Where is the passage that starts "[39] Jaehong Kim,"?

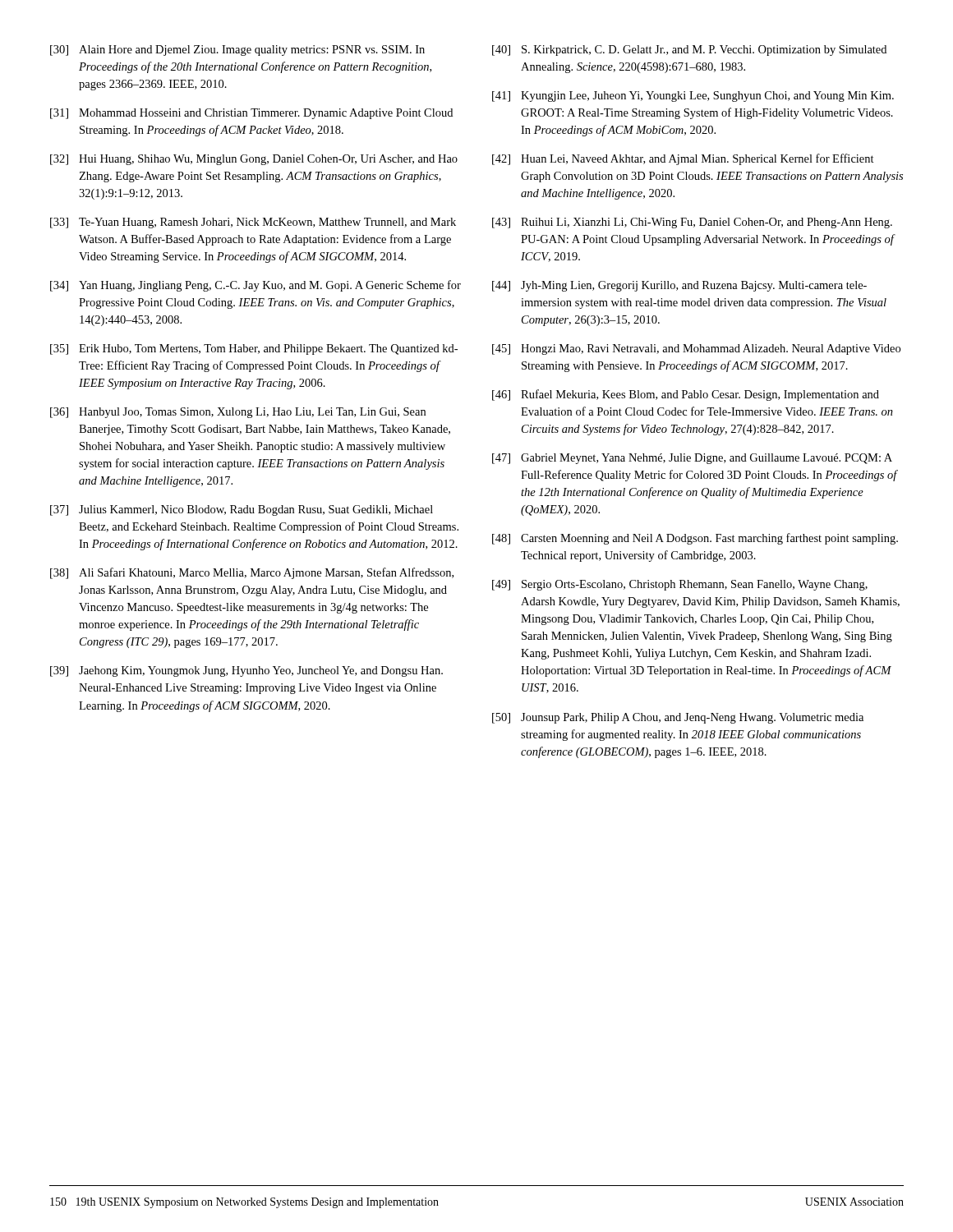[x=255, y=688]
